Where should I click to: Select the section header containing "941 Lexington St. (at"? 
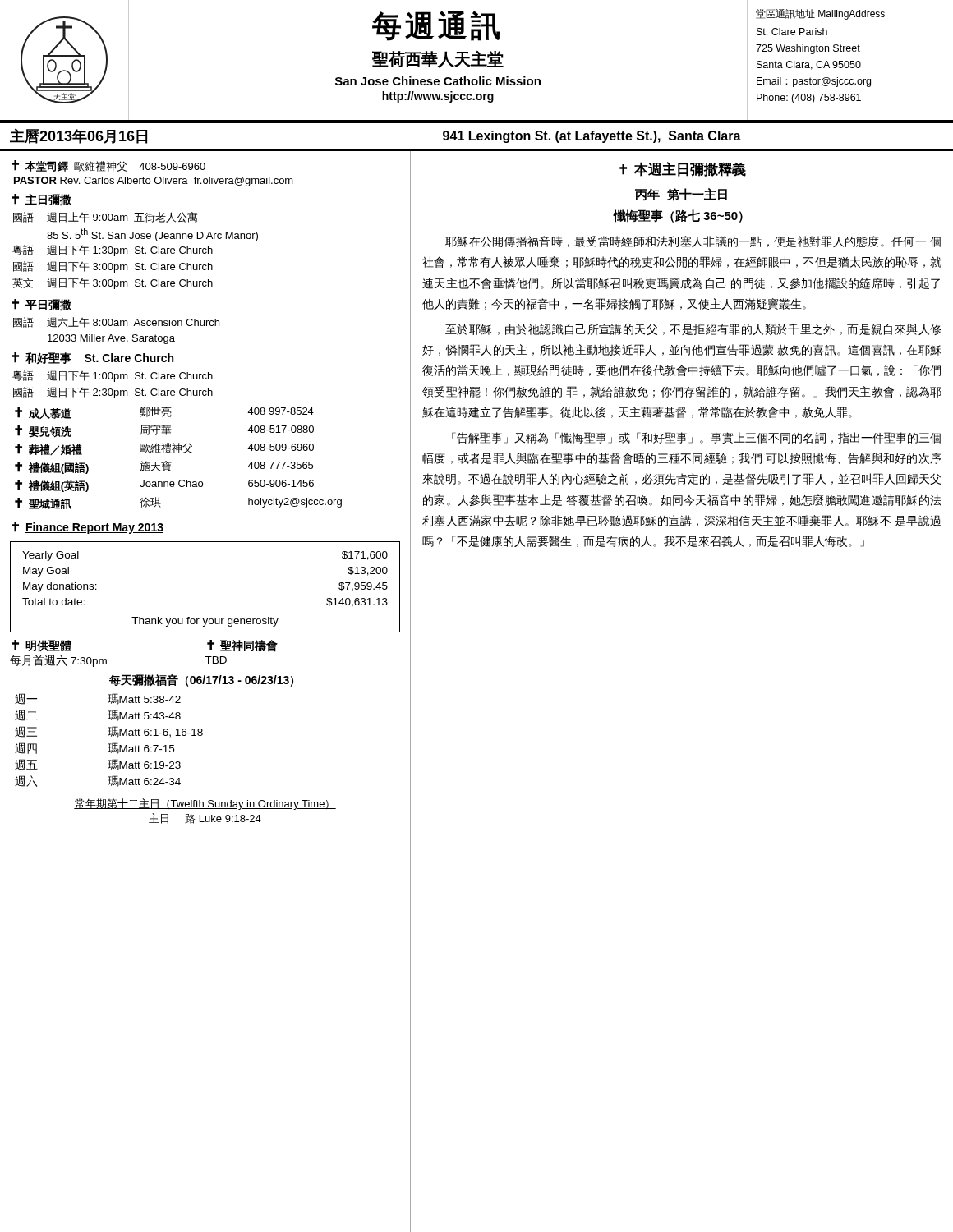[591, 136]
